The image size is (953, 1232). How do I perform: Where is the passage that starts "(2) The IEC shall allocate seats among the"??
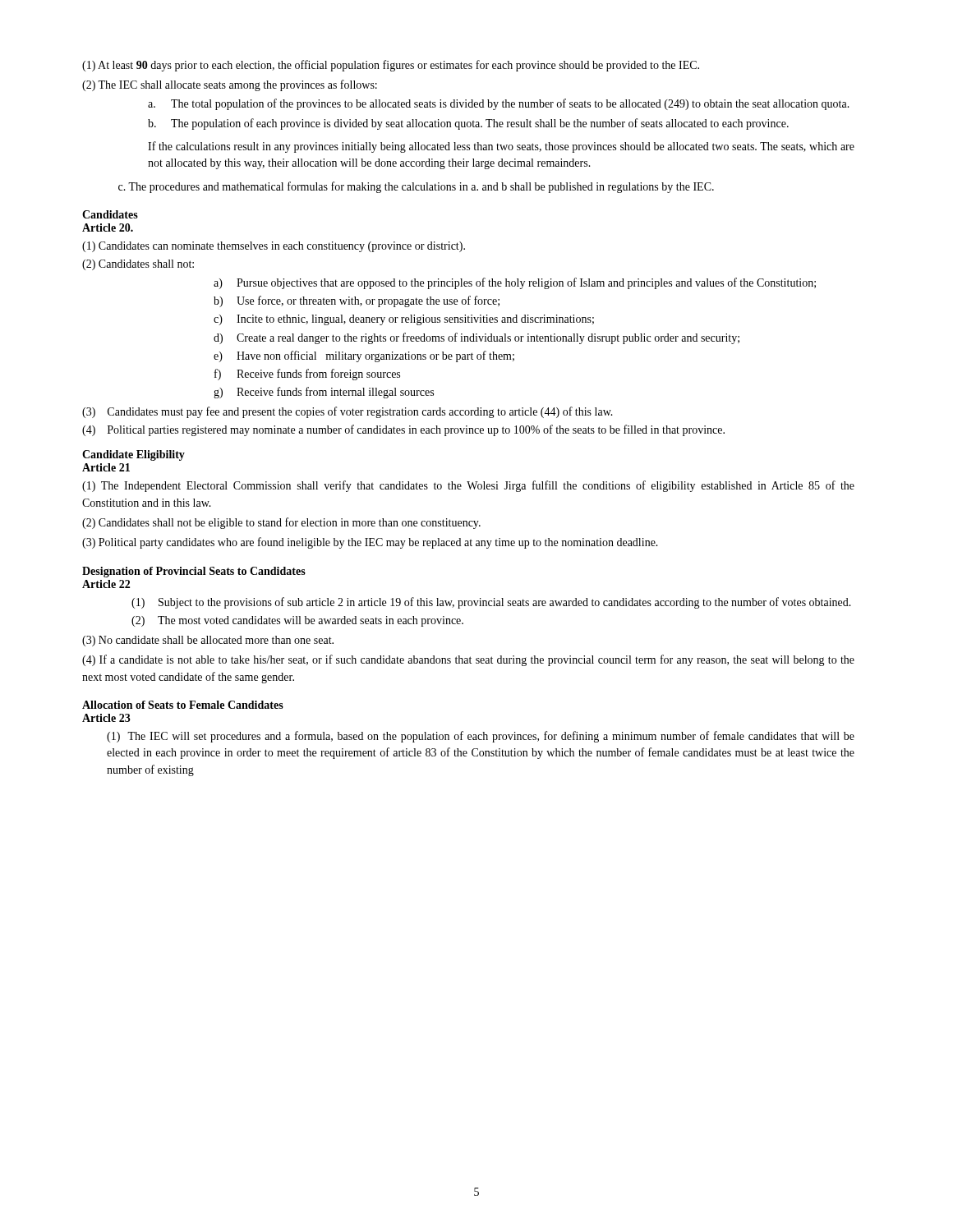[x=230, y=85]
